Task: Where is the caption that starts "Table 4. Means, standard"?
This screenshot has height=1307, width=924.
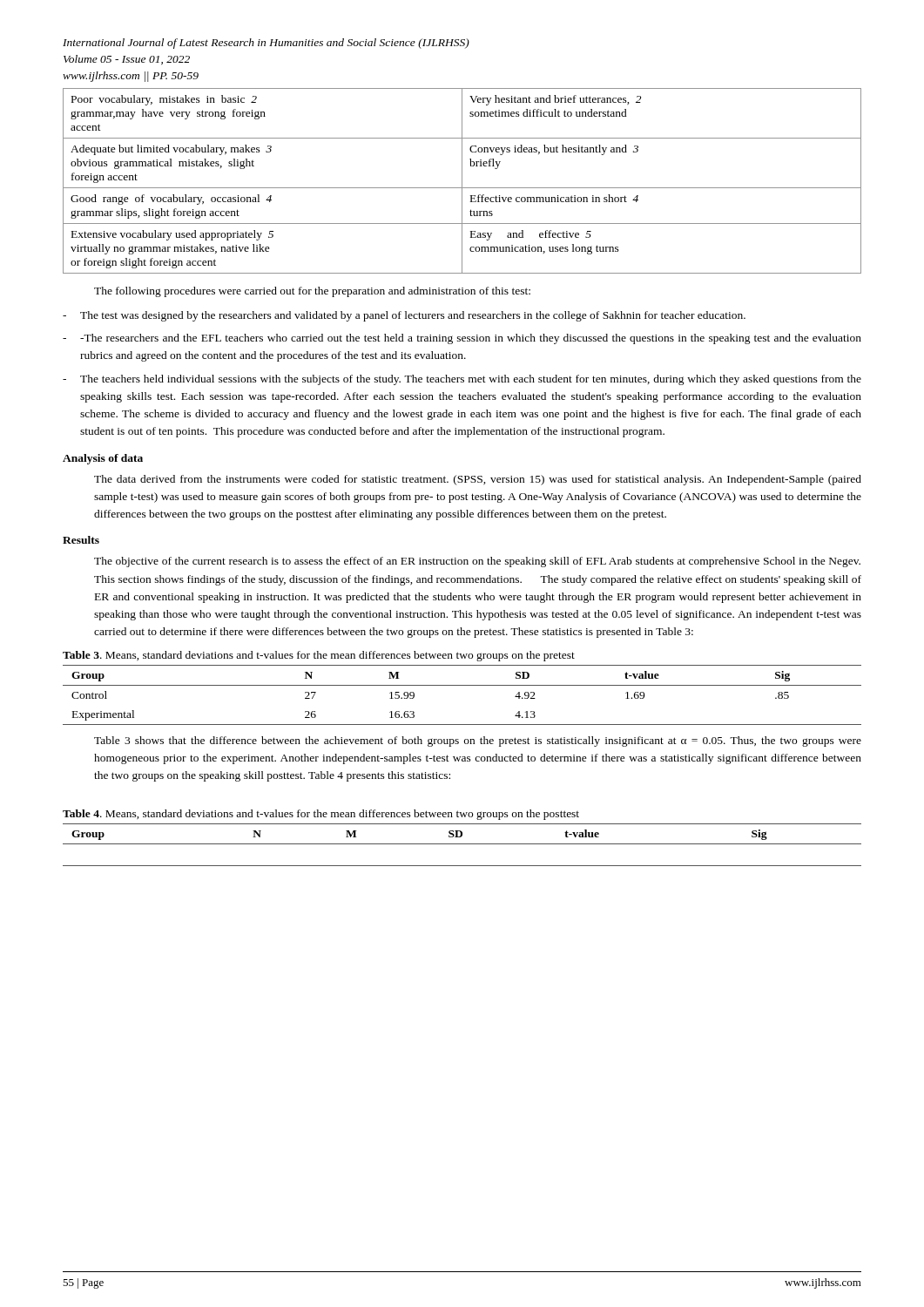Action: (321, 814)
